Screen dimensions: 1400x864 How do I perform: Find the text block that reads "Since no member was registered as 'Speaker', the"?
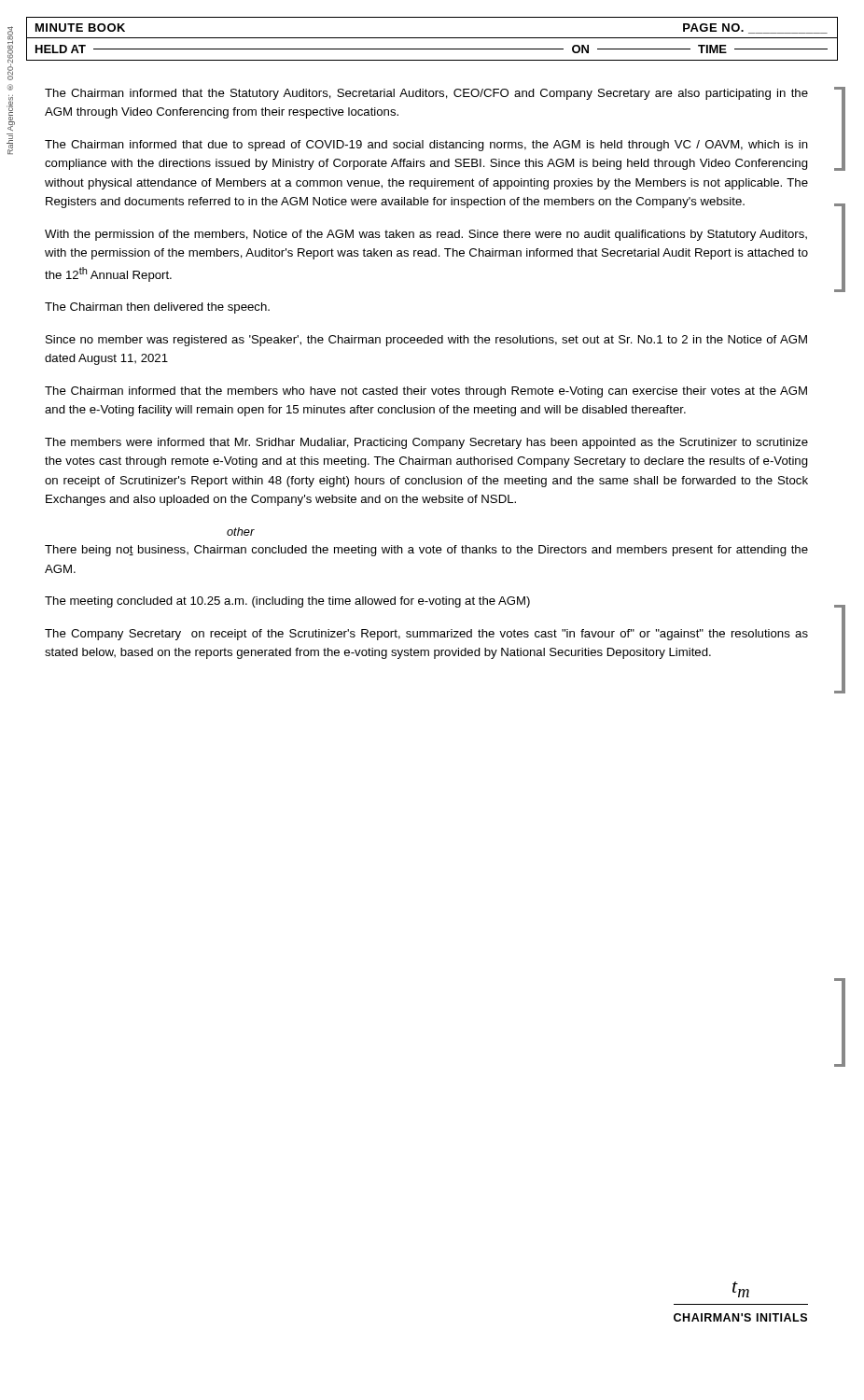426,349
